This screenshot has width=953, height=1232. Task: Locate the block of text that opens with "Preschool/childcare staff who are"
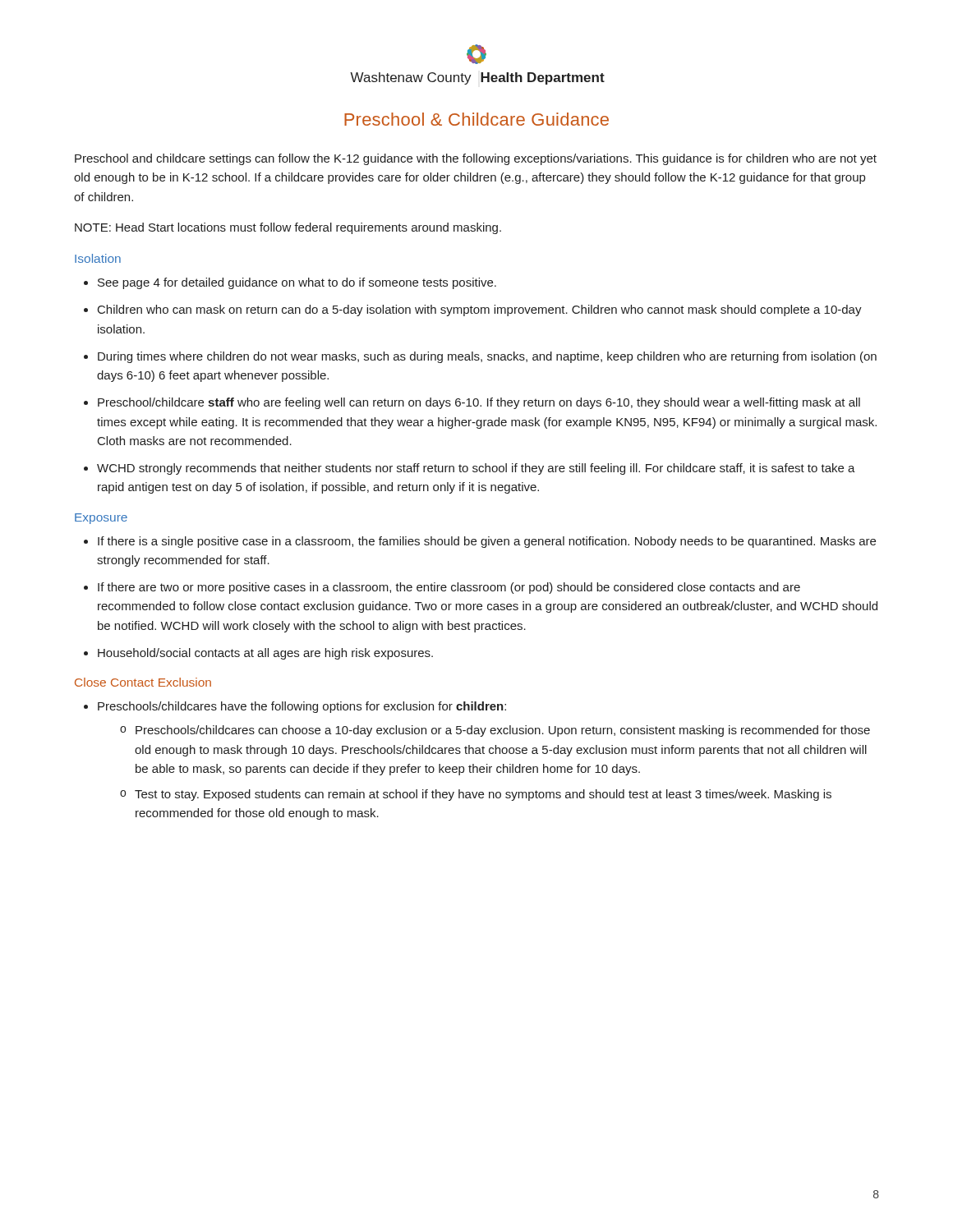pos(487,421)
